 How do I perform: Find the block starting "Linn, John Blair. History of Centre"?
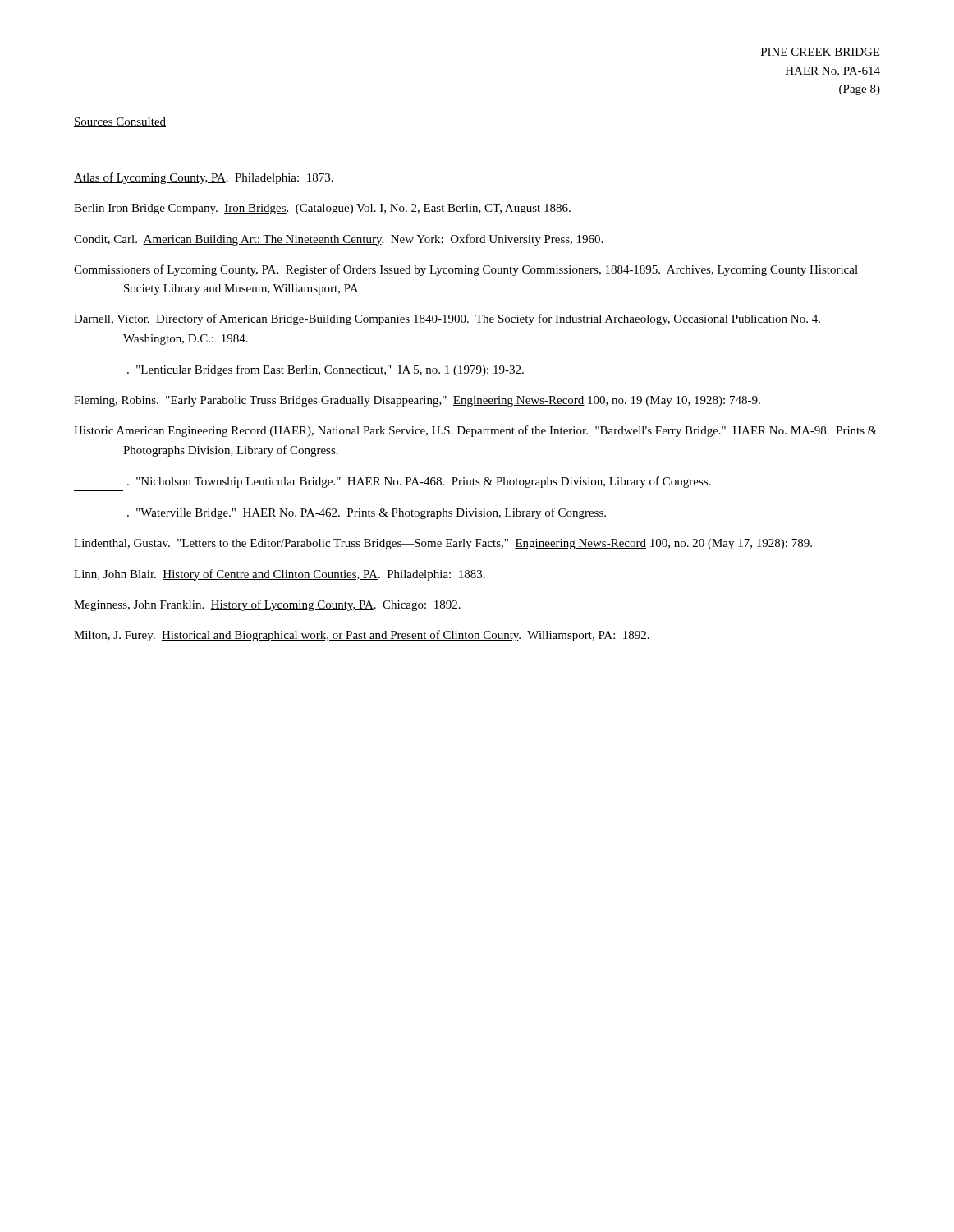coord(280,574)
